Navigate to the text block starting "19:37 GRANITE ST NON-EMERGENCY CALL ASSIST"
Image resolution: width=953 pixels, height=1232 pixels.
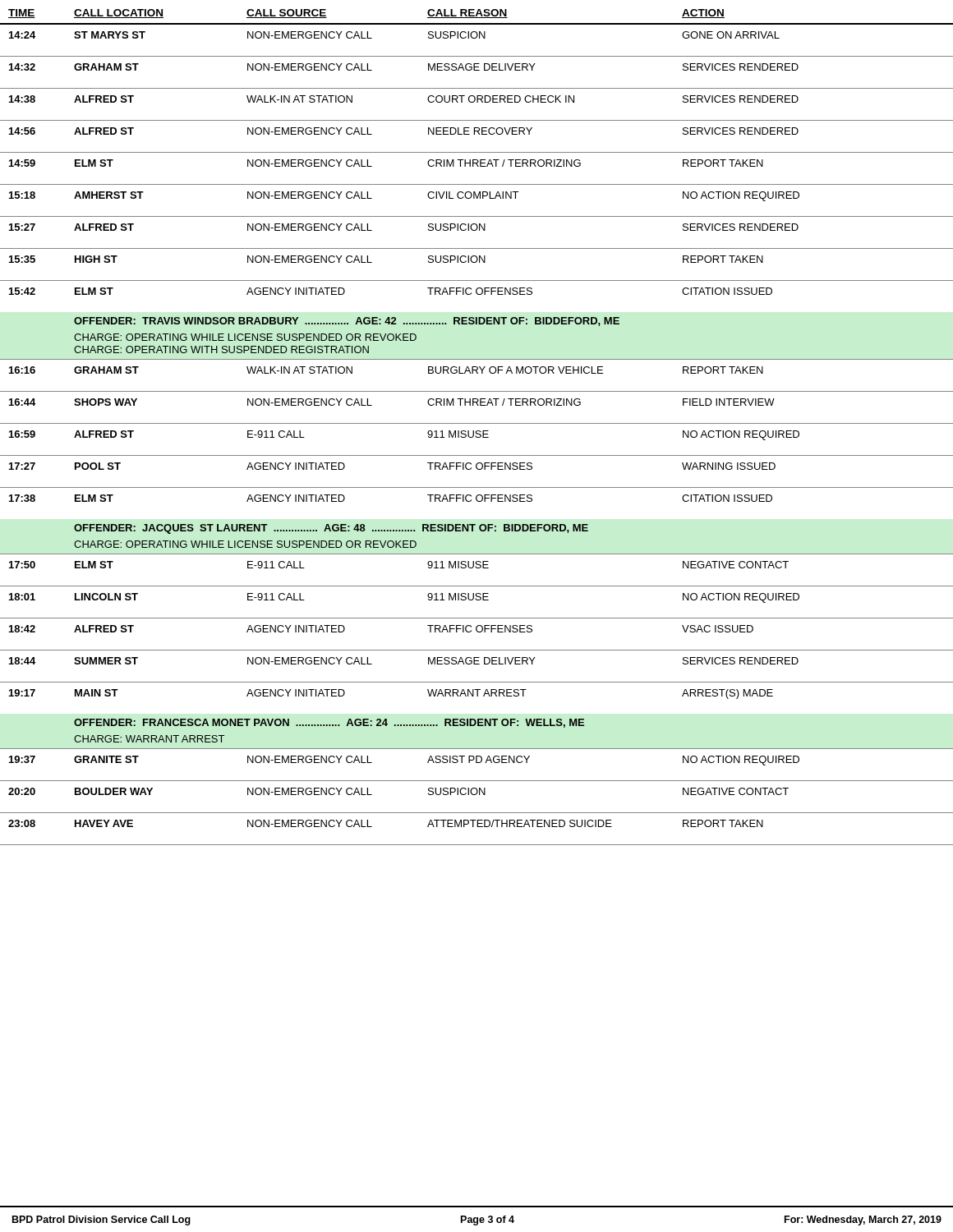click(x=476, y=759)
